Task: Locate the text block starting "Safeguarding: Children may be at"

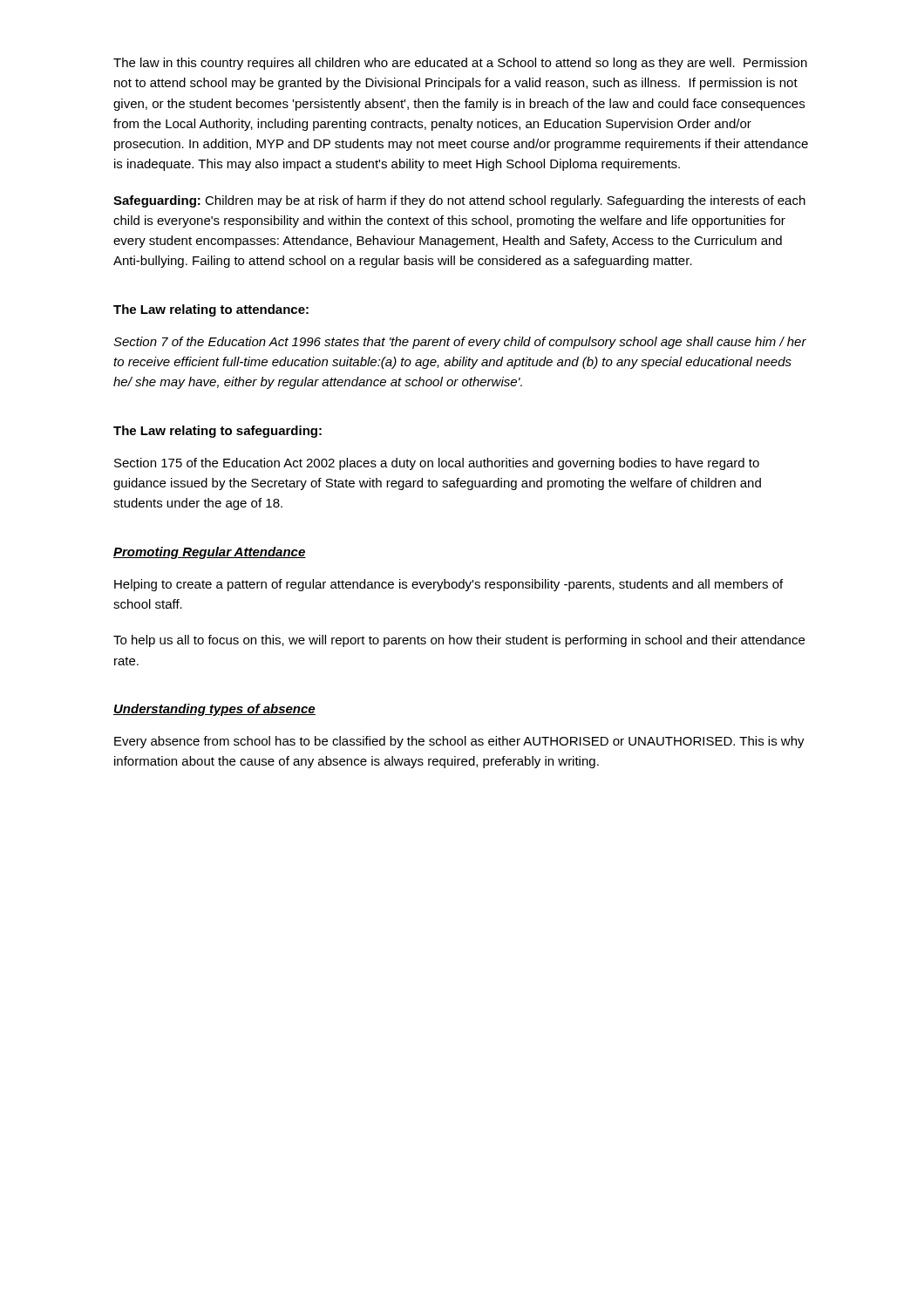Action: pos(460,230)
